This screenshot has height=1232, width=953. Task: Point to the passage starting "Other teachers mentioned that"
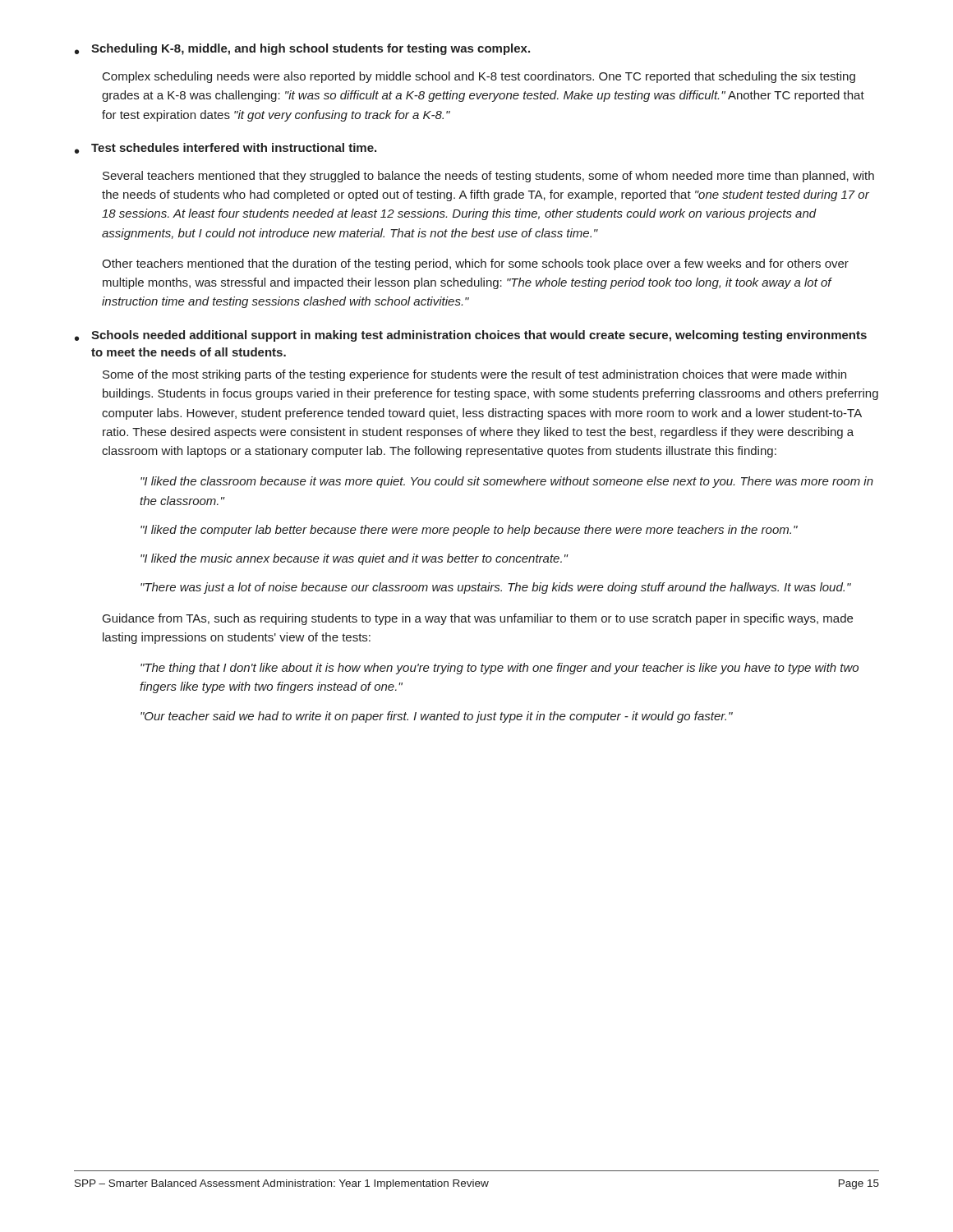coord(475,282)
